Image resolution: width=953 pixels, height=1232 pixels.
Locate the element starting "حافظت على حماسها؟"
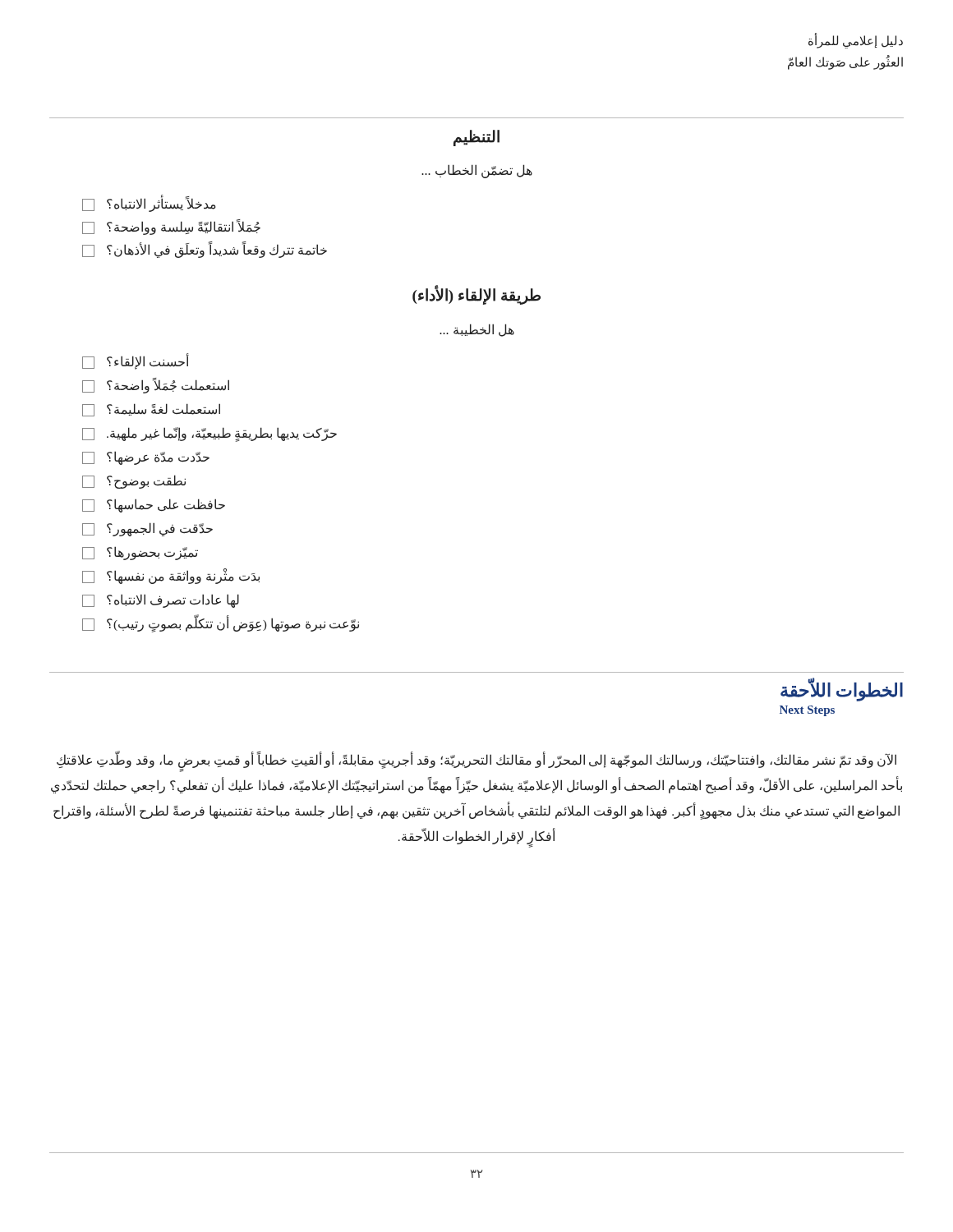154,505
